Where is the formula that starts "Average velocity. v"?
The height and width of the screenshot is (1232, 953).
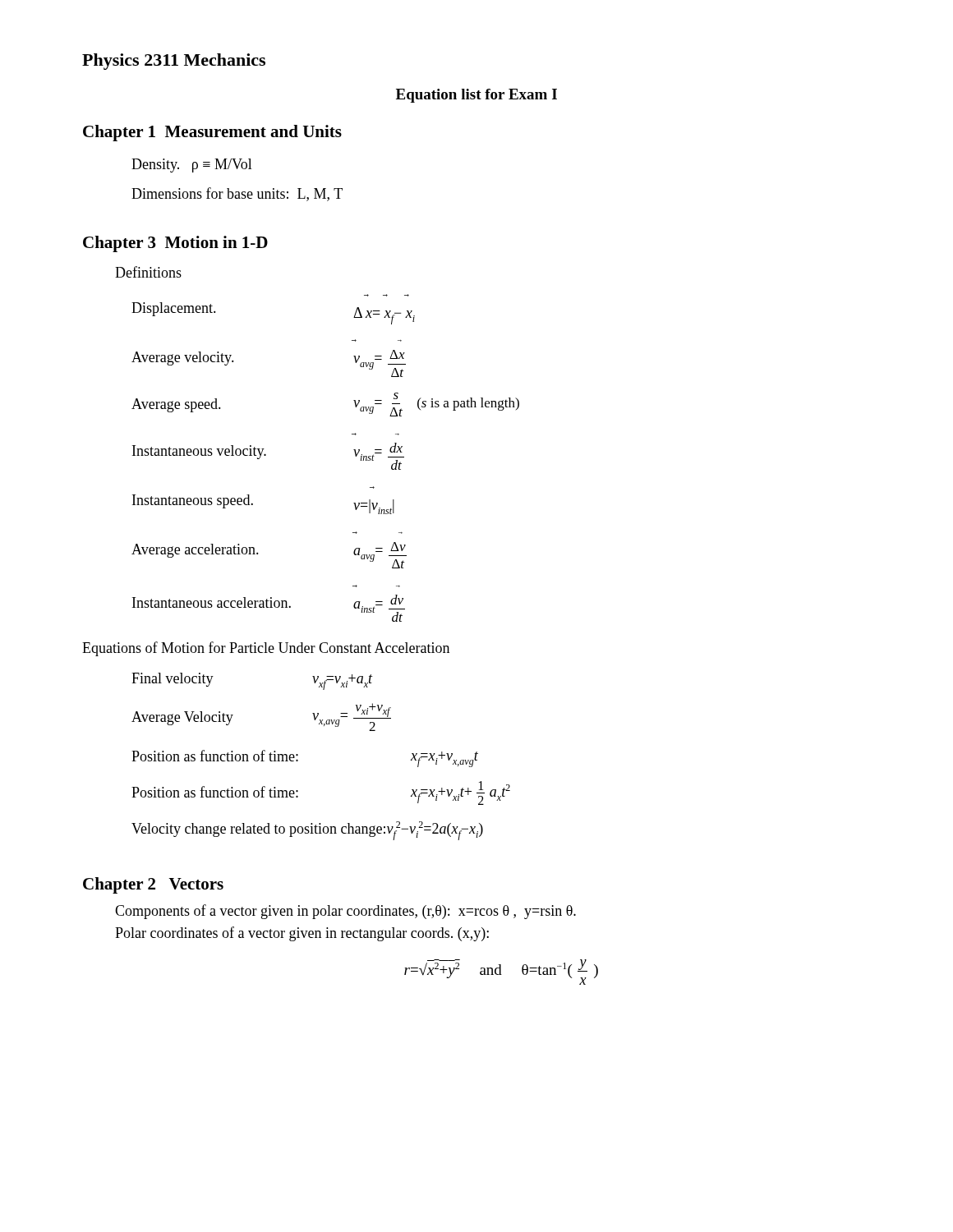pyautogui.click(x=167, y=363)
